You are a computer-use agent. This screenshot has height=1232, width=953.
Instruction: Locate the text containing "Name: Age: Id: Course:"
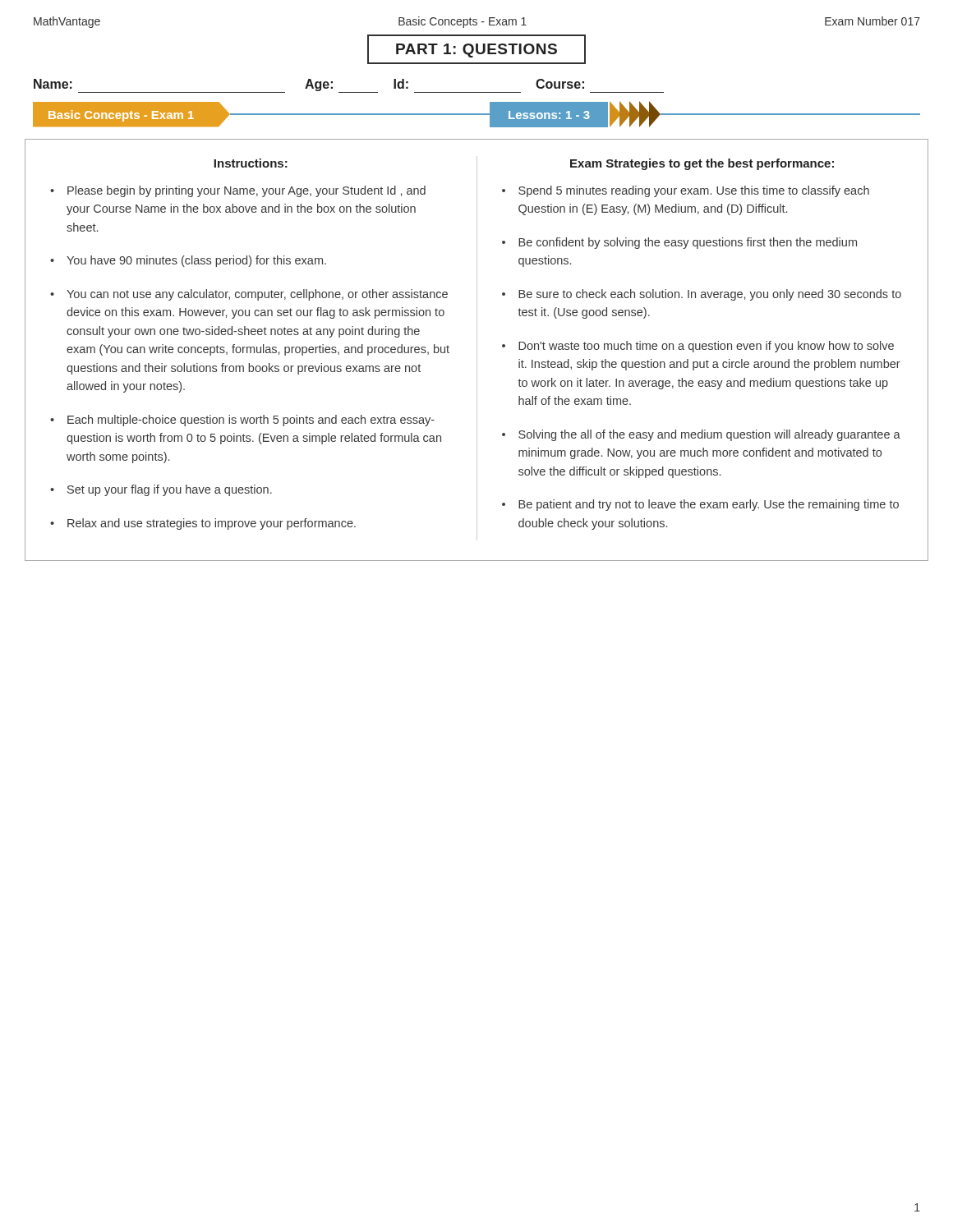click(x=349, y=85)
